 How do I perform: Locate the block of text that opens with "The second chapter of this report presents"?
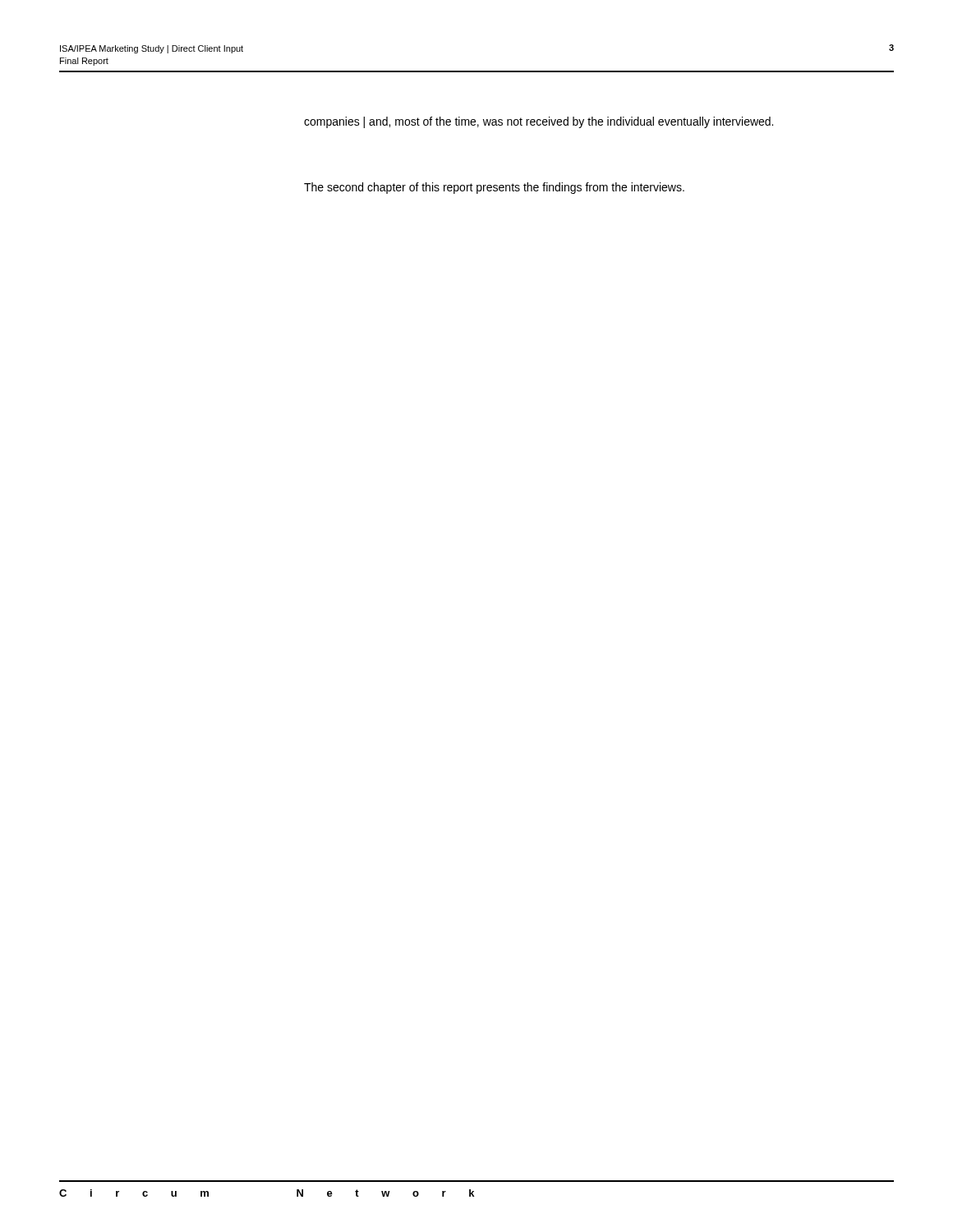click(495, 187)
